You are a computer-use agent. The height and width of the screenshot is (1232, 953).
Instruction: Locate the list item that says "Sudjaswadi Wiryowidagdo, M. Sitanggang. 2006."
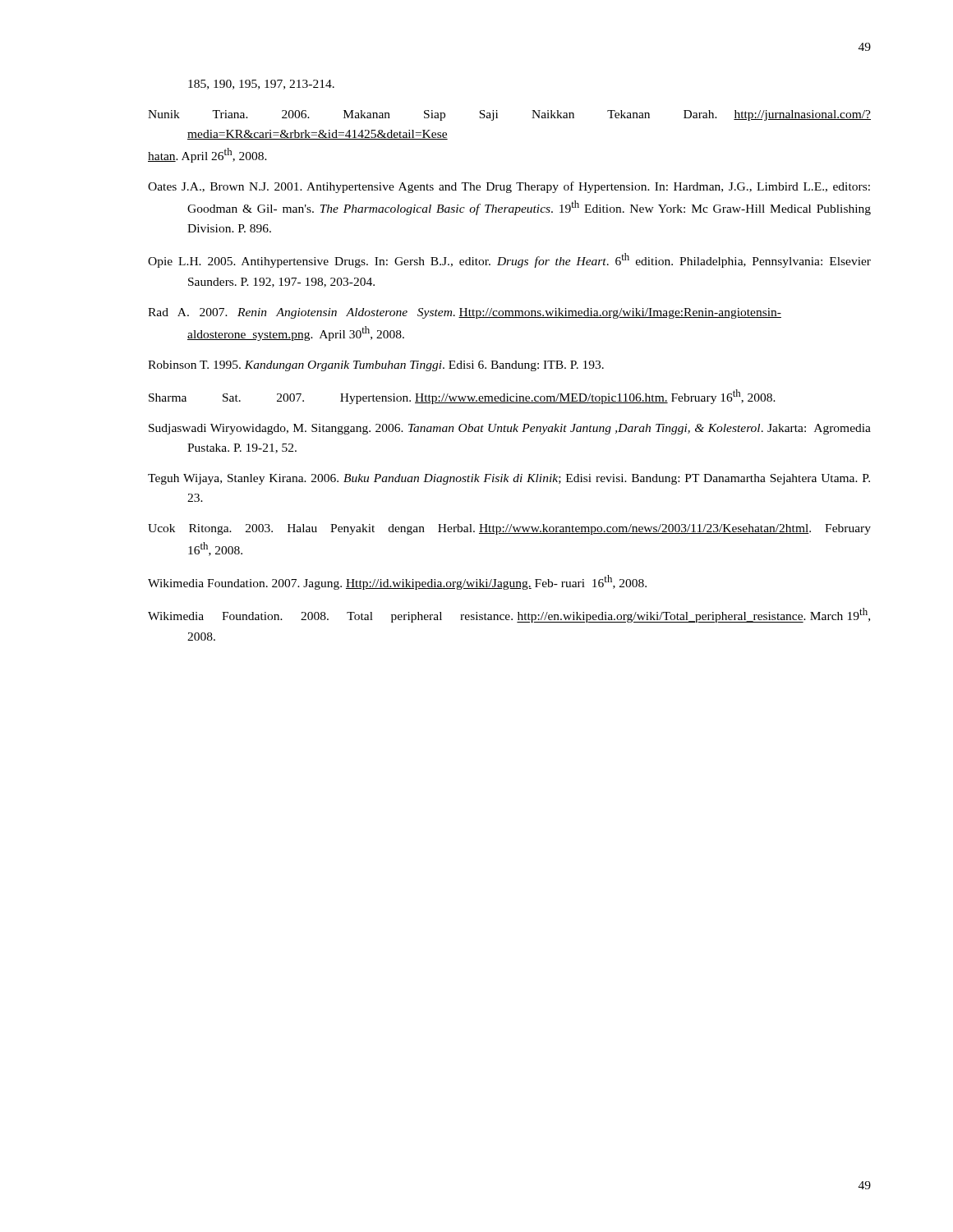[509, 437]
